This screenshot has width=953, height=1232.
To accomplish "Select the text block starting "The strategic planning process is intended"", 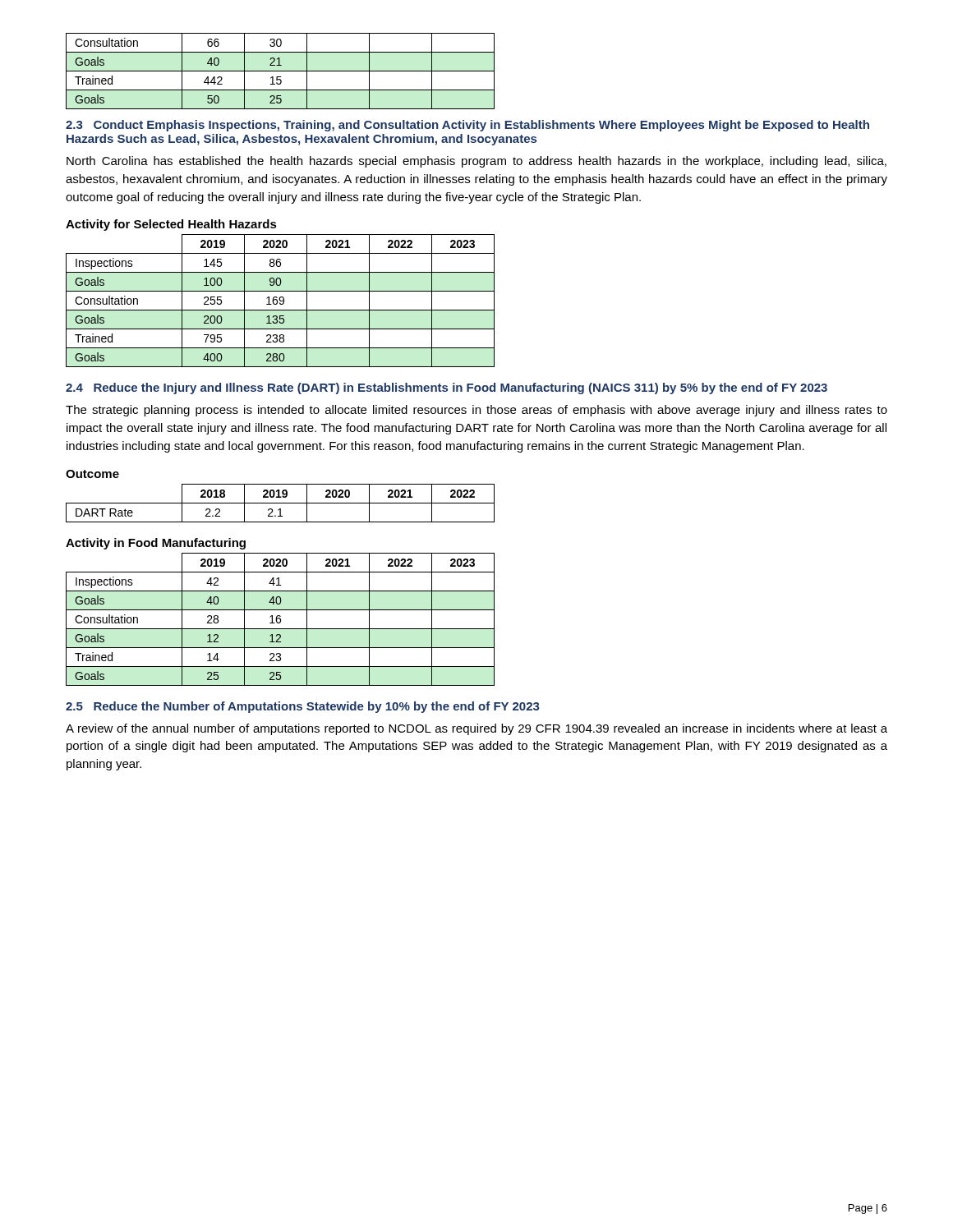I will [476, 428].
